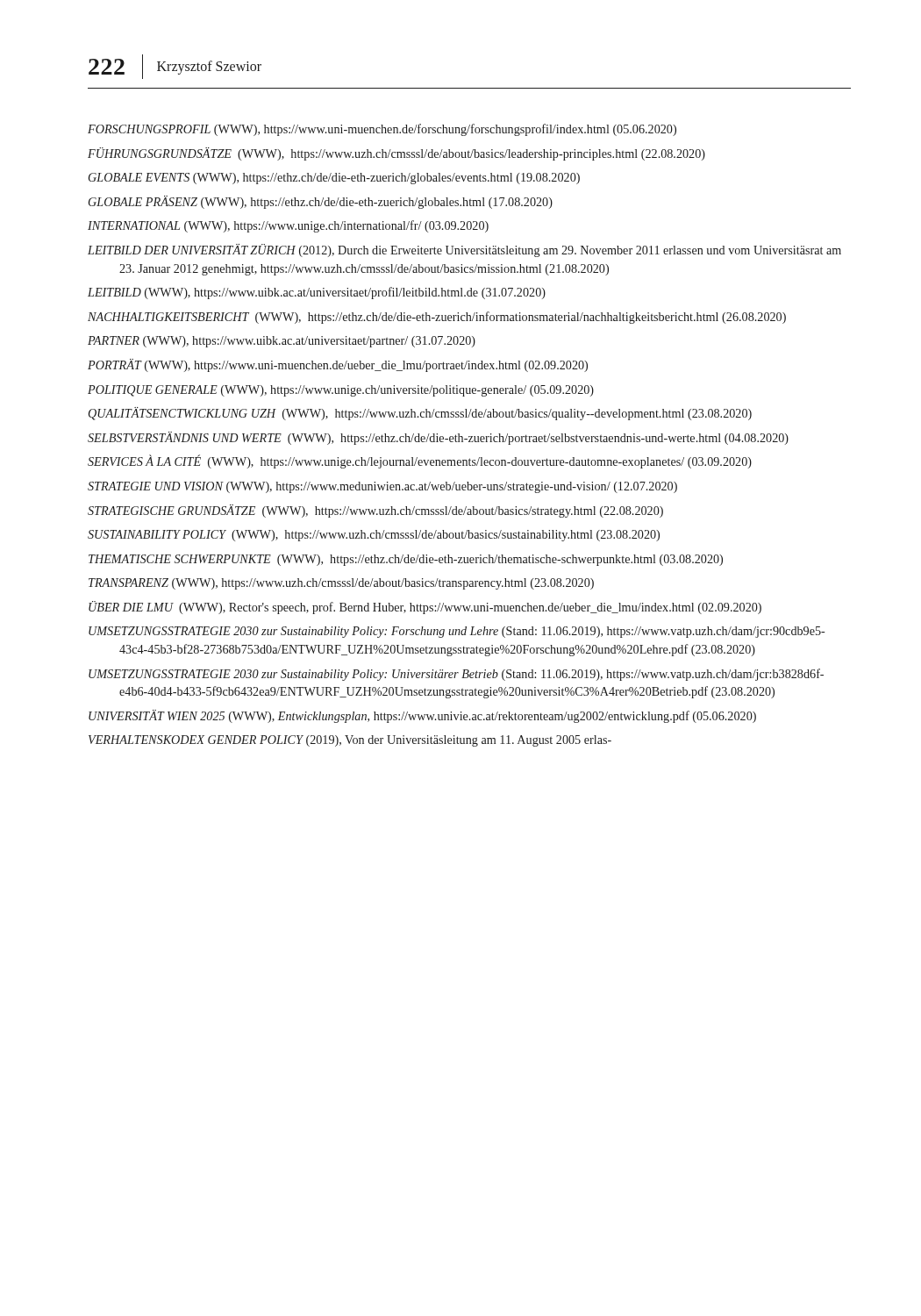Locate the block of text that opens with "SERVICES À LA CITÉ (WWW),"

(420, 462)
